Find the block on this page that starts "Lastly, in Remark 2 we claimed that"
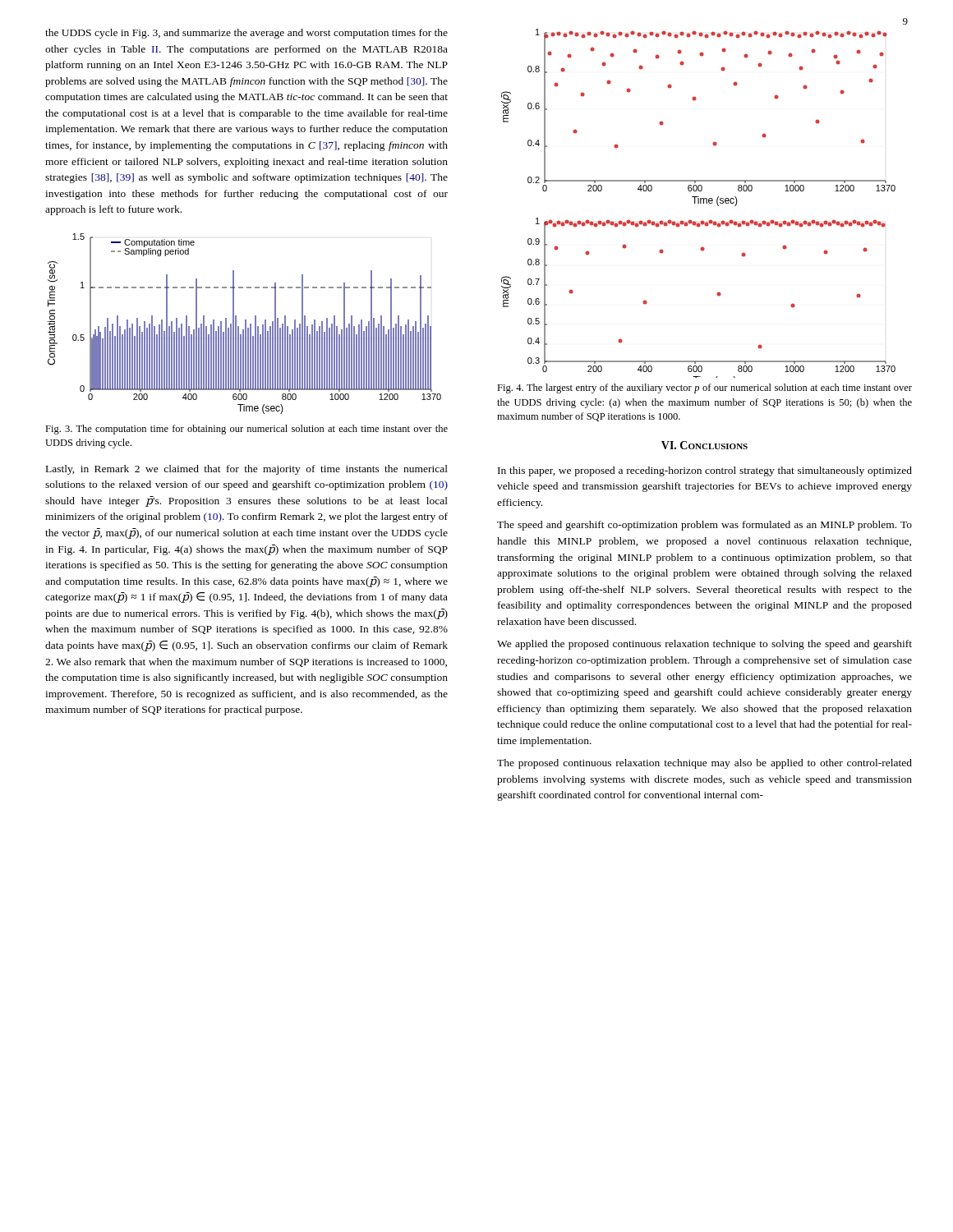The image size is (953, 1232). (x=246, y=589)
